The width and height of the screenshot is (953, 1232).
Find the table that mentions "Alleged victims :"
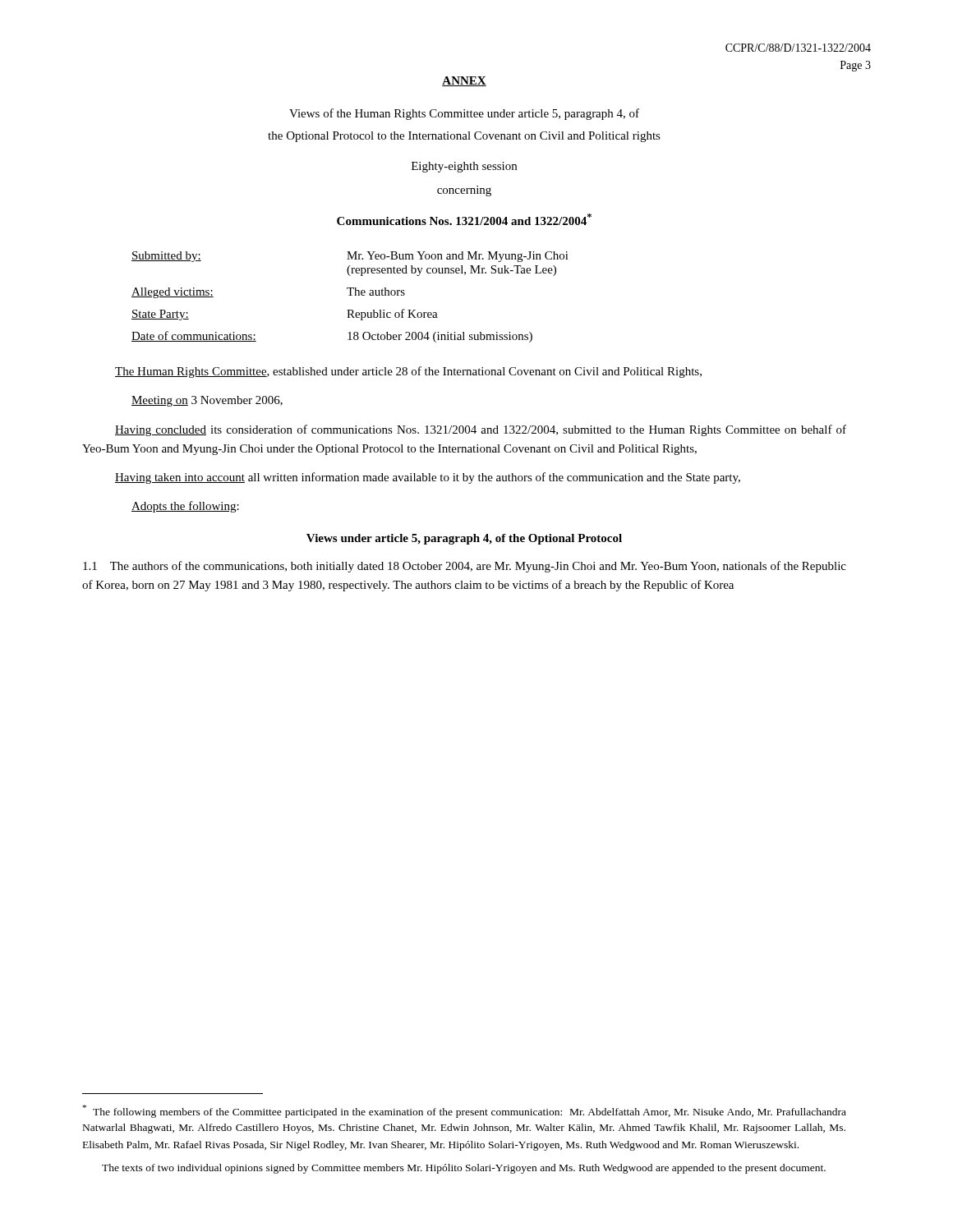pos(464,296)
